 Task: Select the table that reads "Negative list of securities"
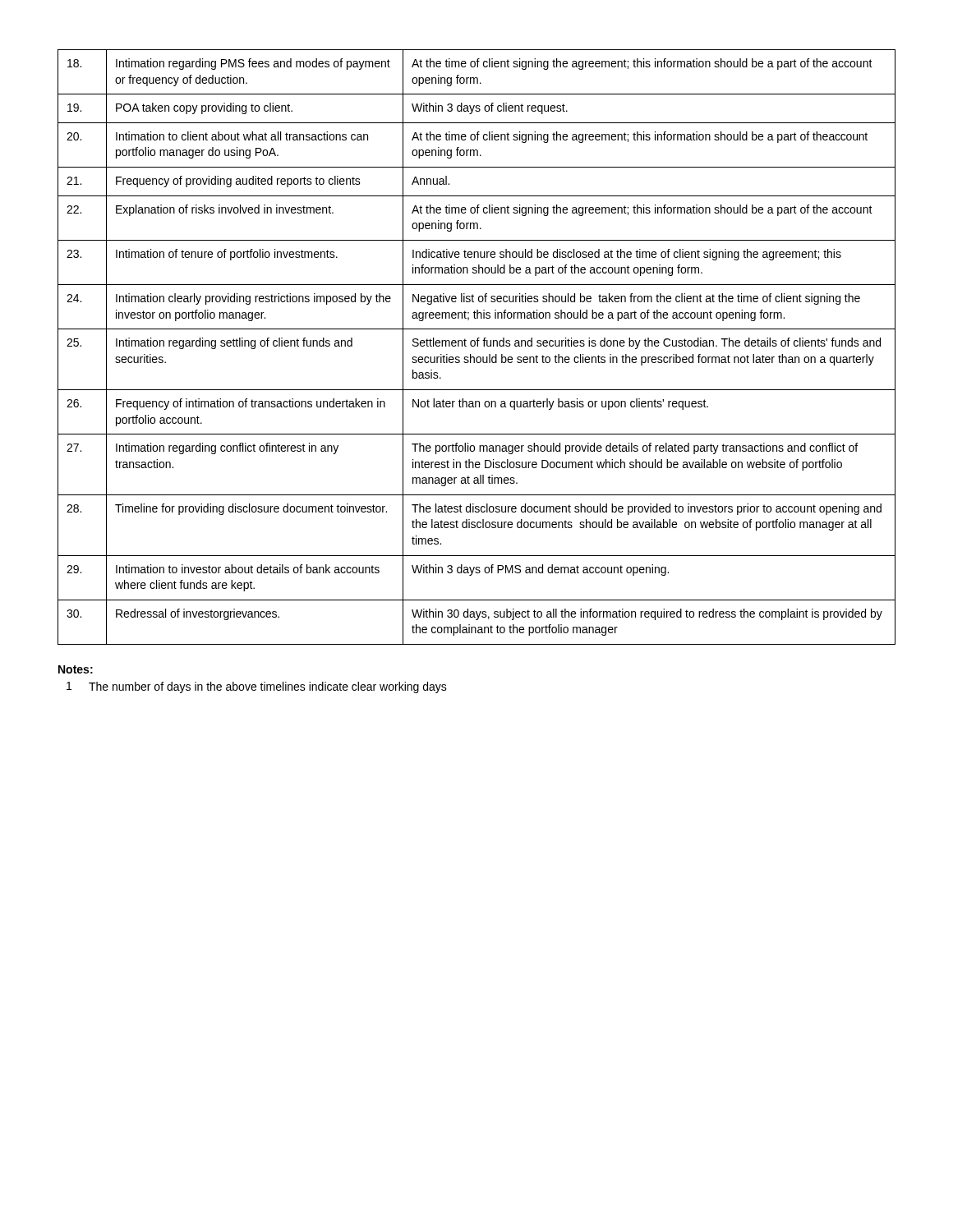pos(476,347)
